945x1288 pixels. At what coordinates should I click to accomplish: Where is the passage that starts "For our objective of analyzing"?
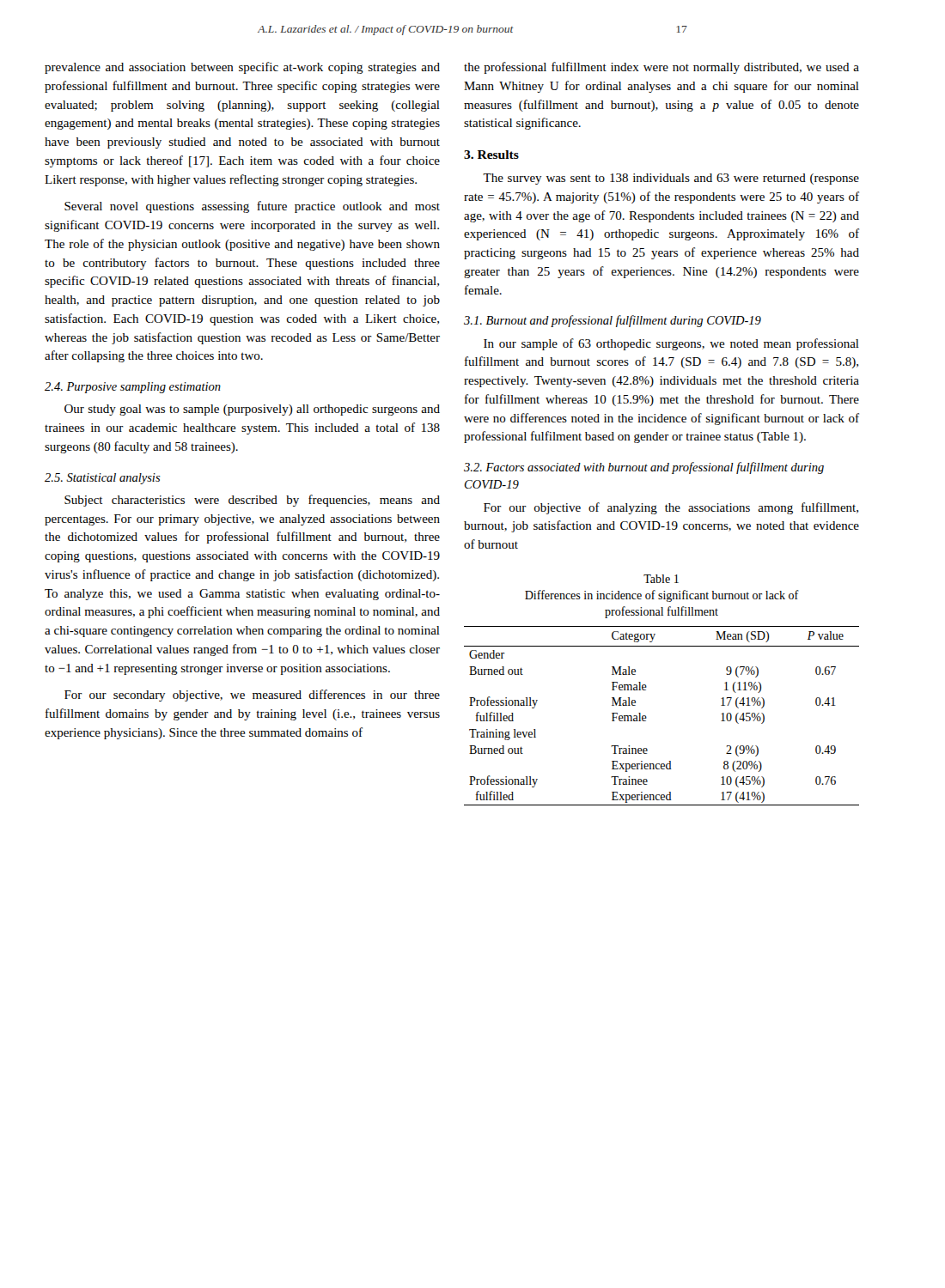pyautogui.click(x=662, y=527)
